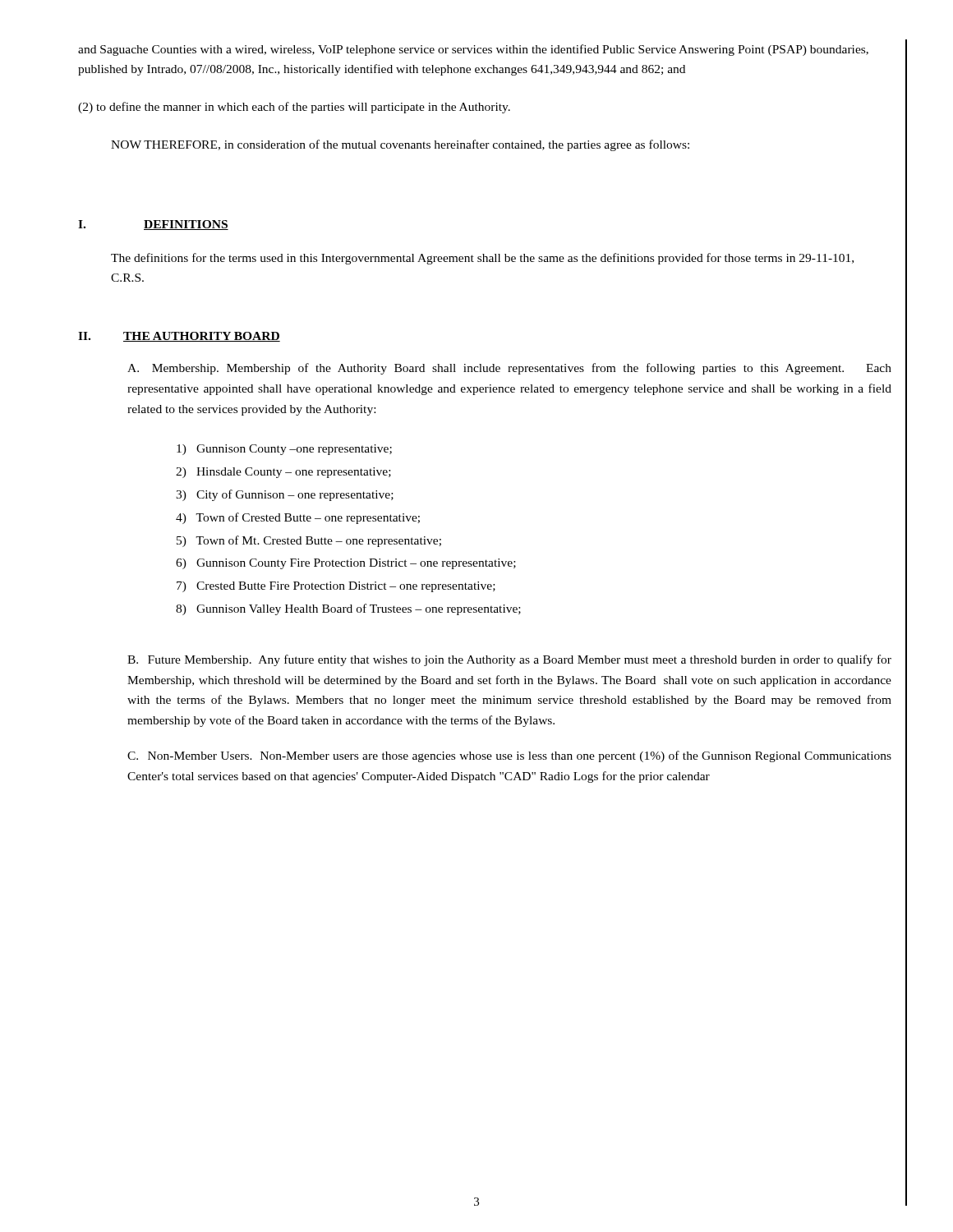Locate the list item that says "3) City of Gunnison"

coord(281,495)
